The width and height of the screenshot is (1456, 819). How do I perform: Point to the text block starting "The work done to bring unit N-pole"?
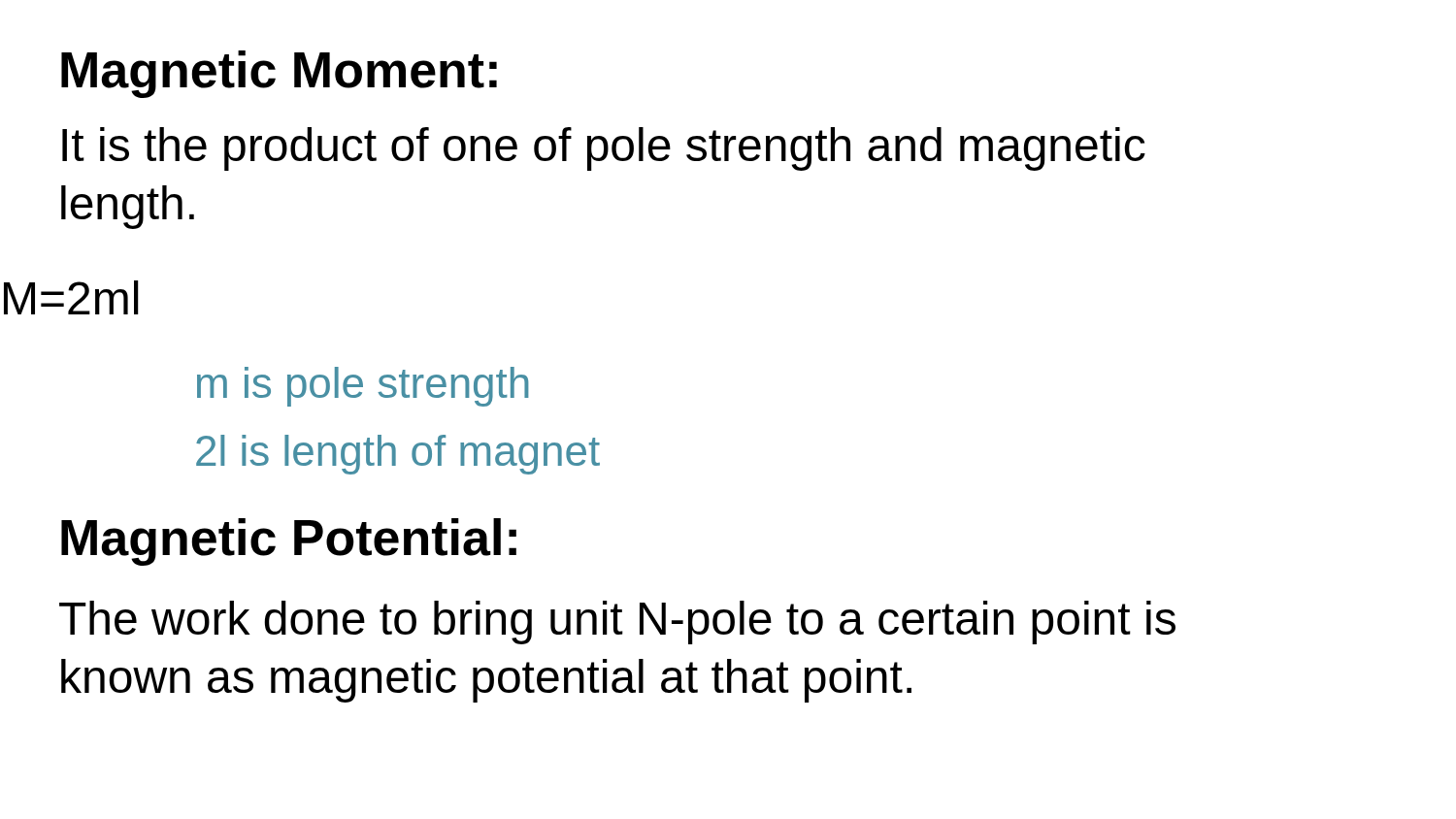(x=618, y=648)
